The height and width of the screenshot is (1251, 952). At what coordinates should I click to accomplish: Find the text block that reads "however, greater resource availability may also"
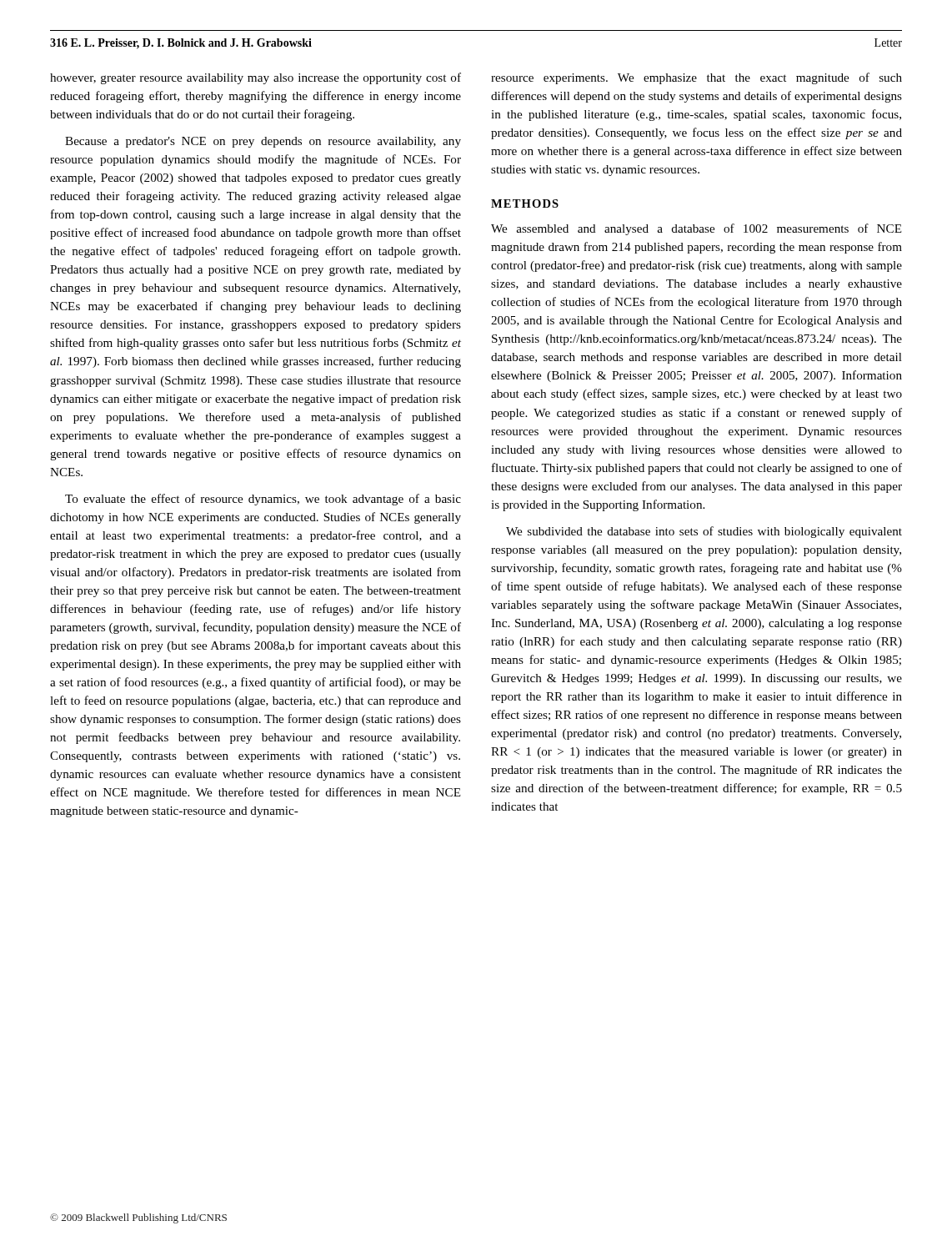(255, 444)
